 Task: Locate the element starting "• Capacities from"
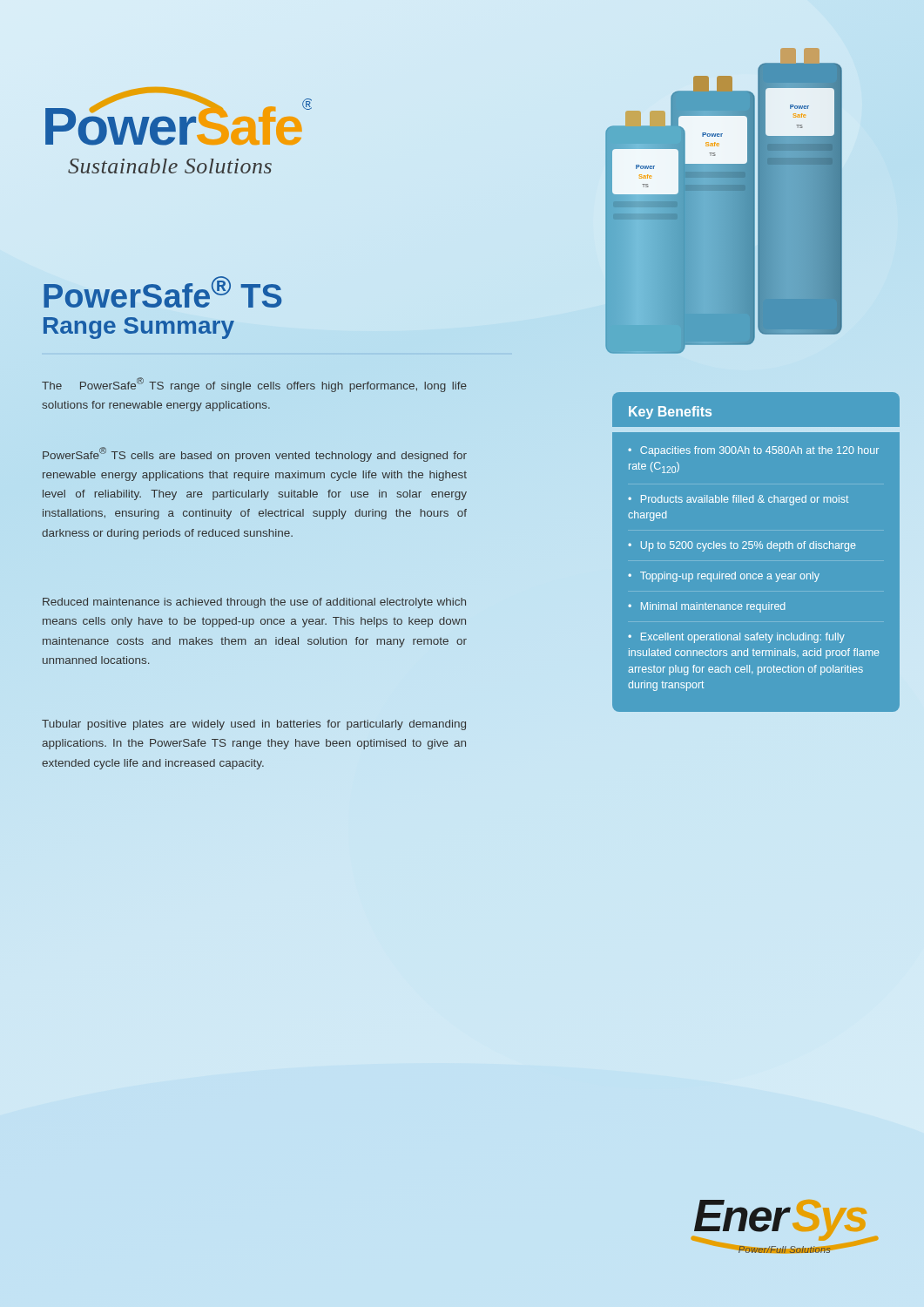pyautogui.click(x=753, y=459)
